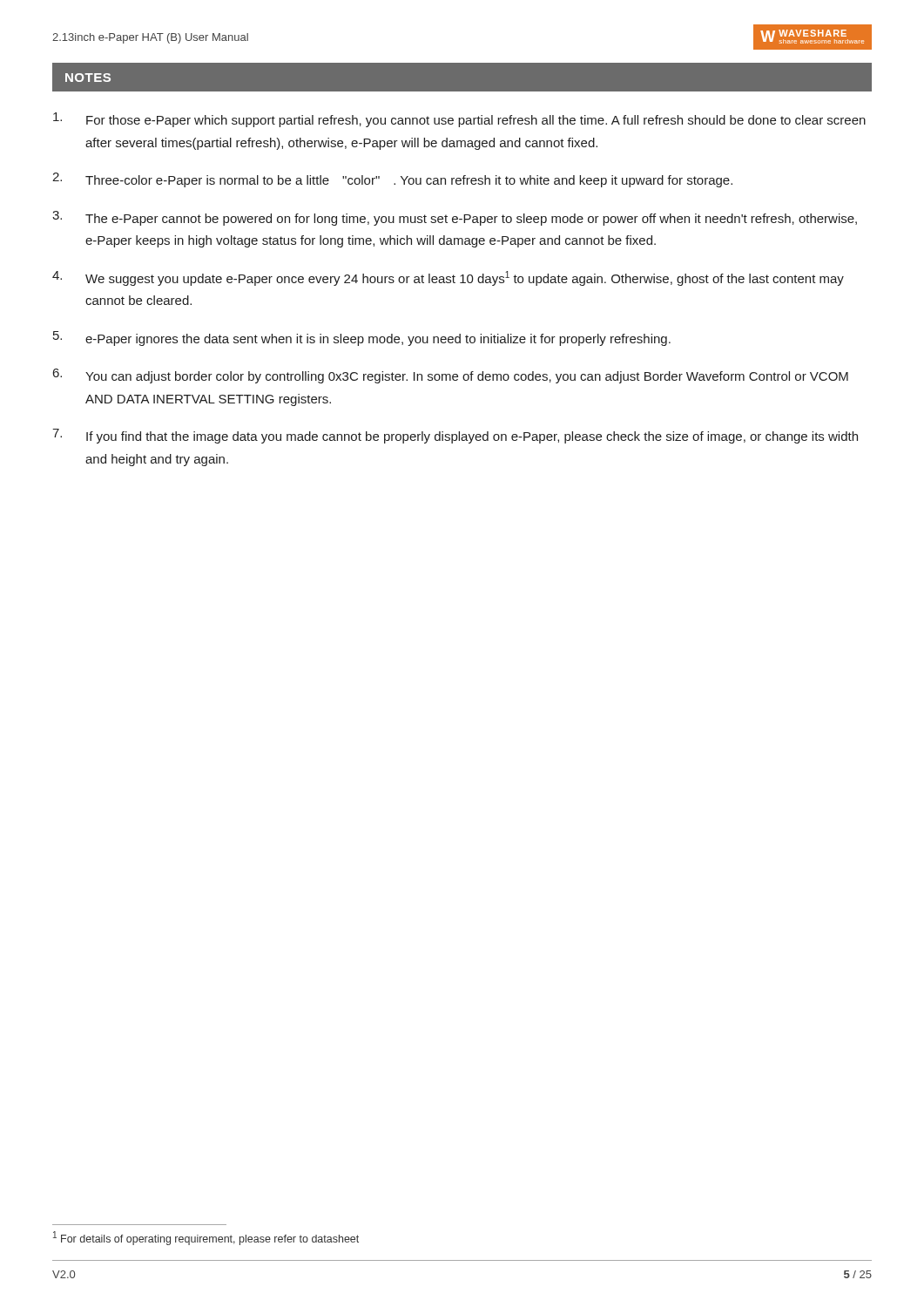Screen dimensions: 1307x924
Task: Click the passage that begins "6. You can adjust border color"
Action: pyautogui.click(x=462, y=387)
